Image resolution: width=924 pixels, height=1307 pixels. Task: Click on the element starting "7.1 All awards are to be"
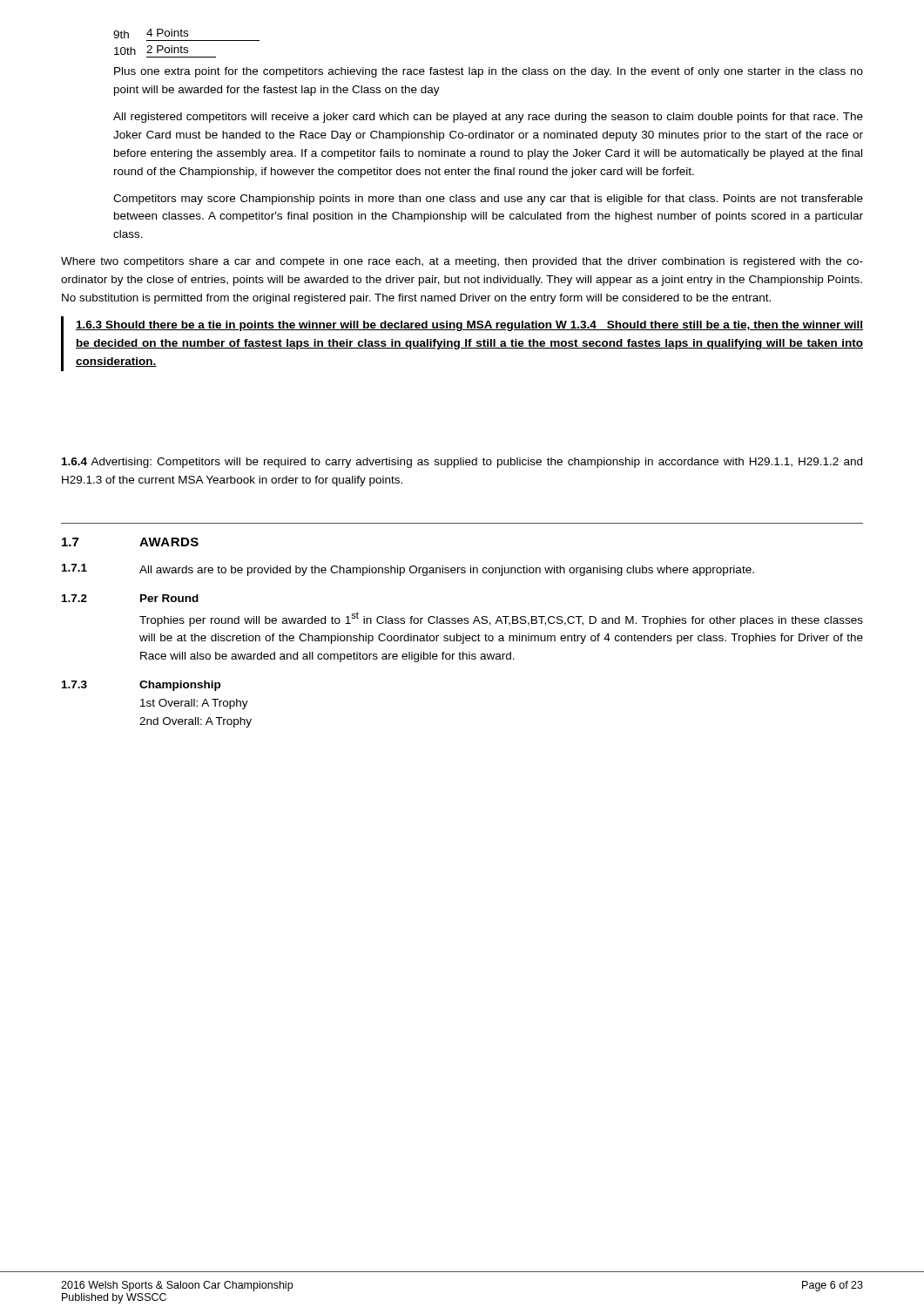462,570
